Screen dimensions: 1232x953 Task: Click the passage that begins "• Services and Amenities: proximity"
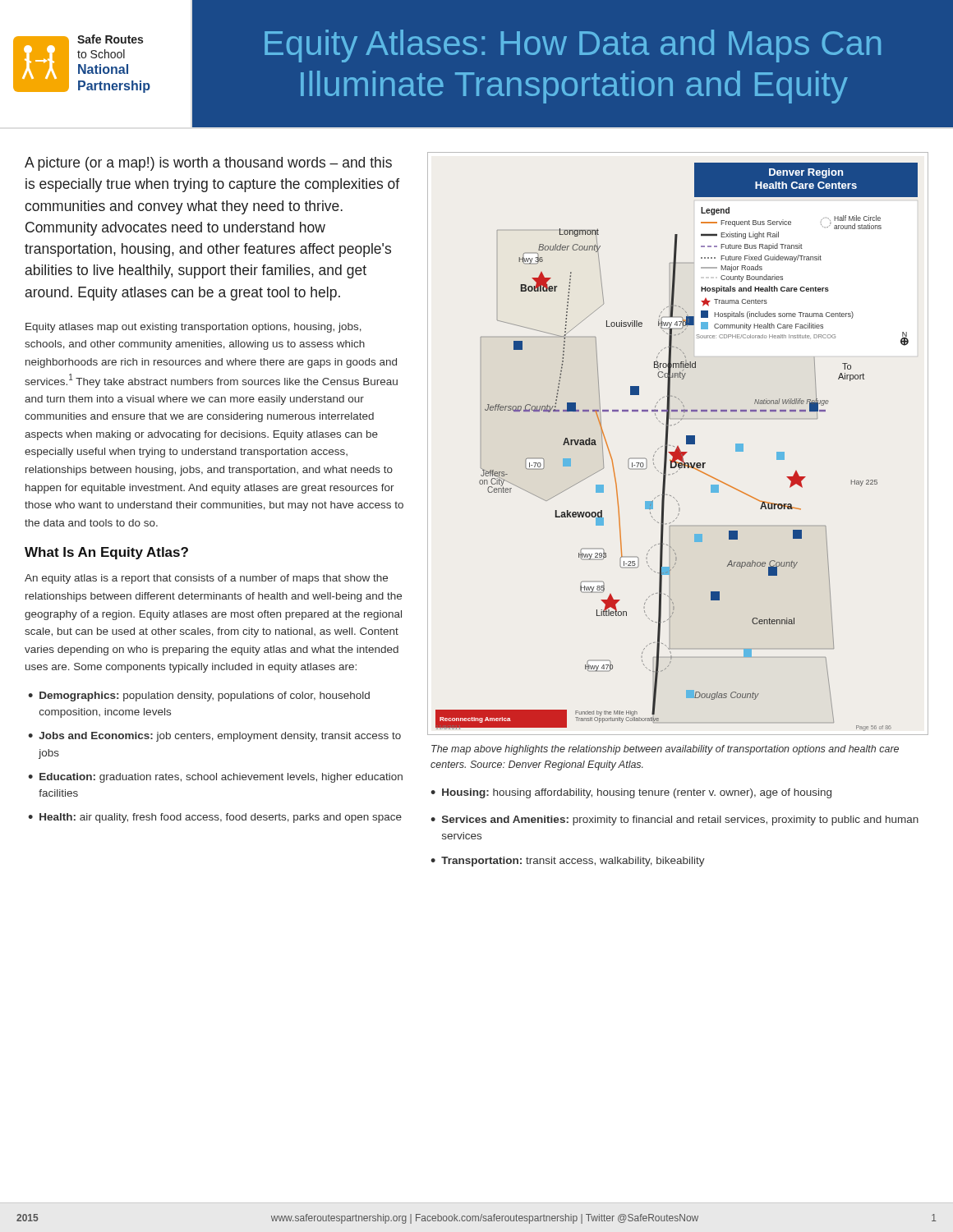pyautogui.click(x=679, y=828)
